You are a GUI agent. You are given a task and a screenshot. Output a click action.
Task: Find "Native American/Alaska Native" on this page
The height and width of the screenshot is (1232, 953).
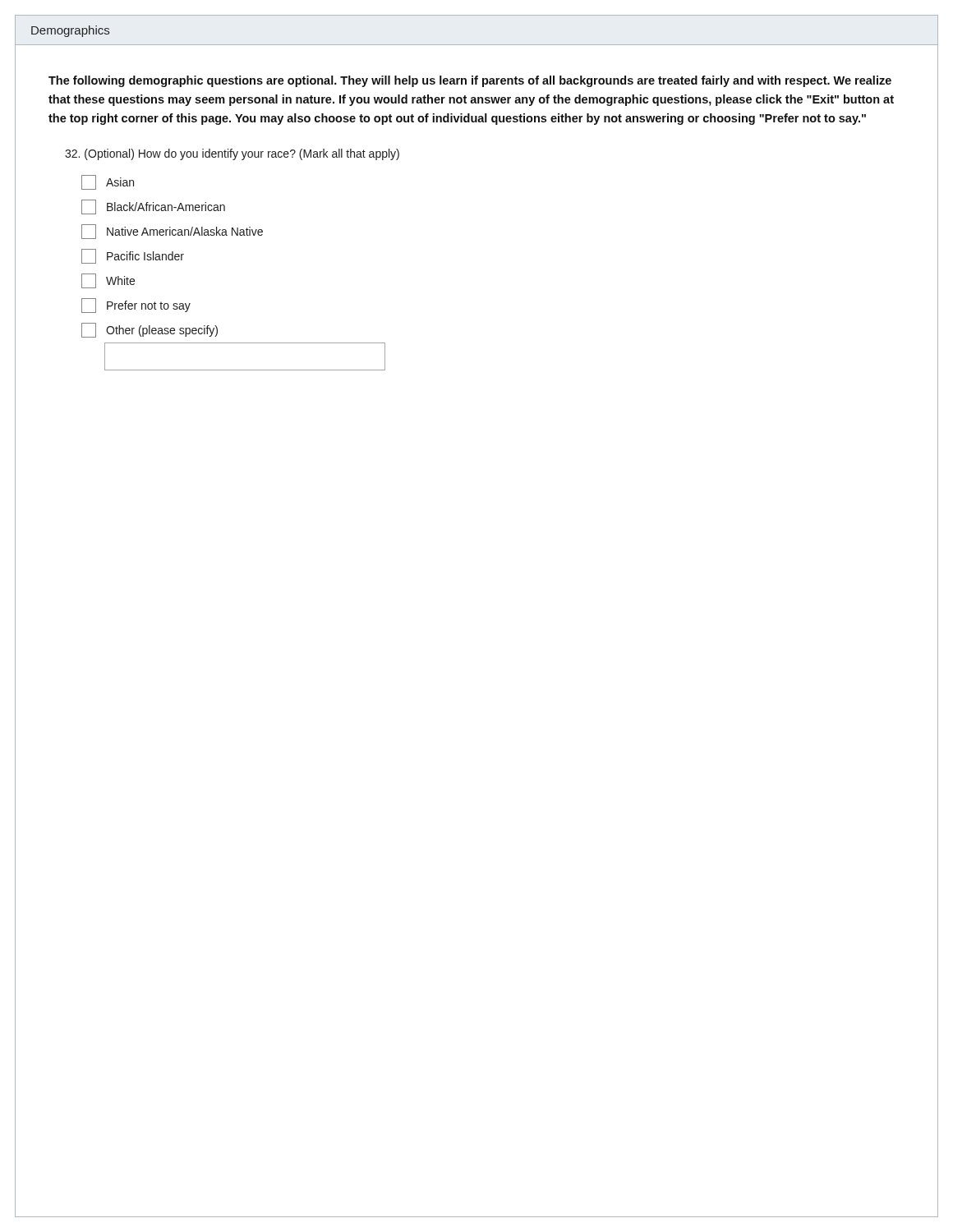[x=172, y=231]
